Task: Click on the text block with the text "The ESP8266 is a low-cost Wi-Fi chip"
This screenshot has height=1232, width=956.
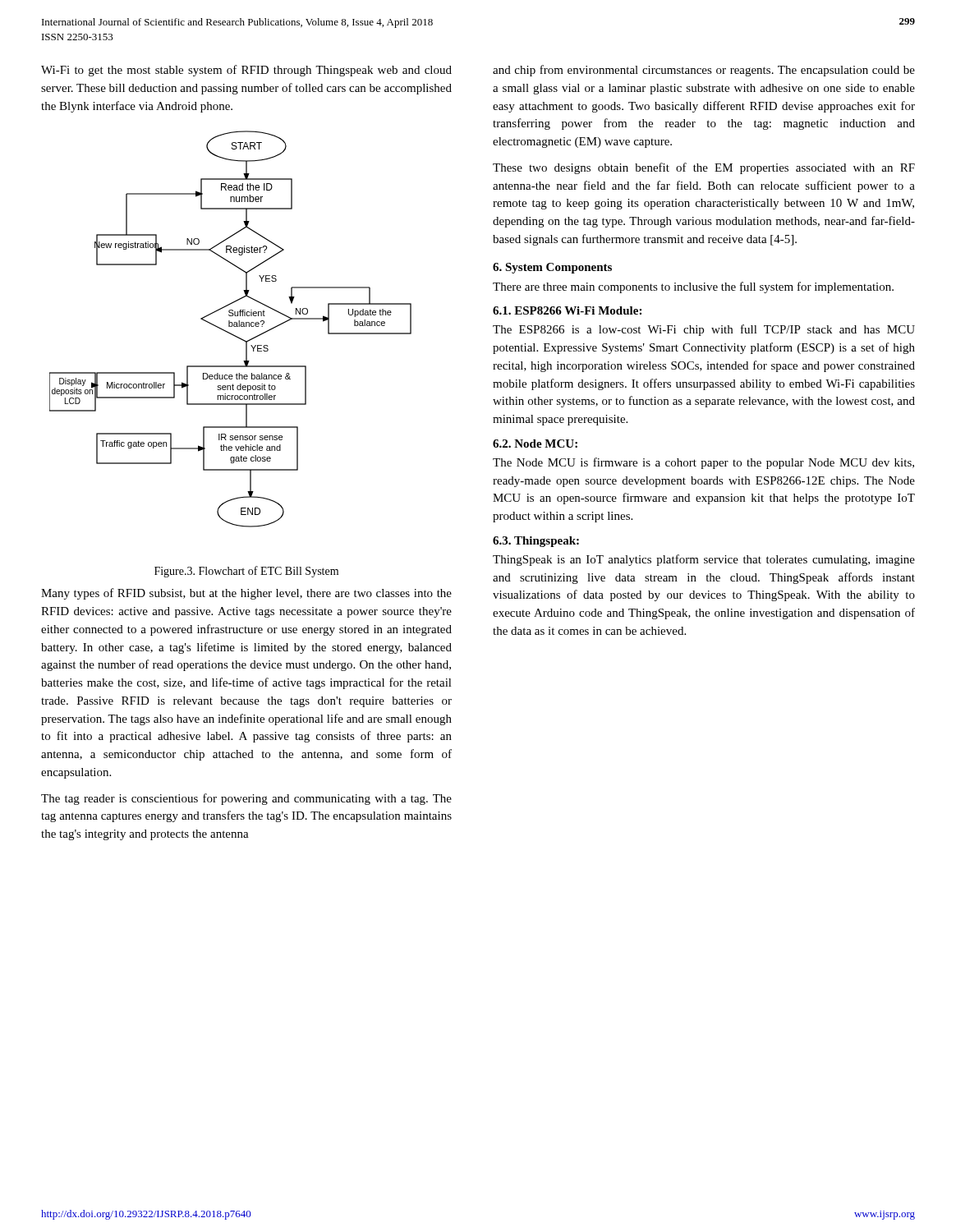Action: point(704,374)
